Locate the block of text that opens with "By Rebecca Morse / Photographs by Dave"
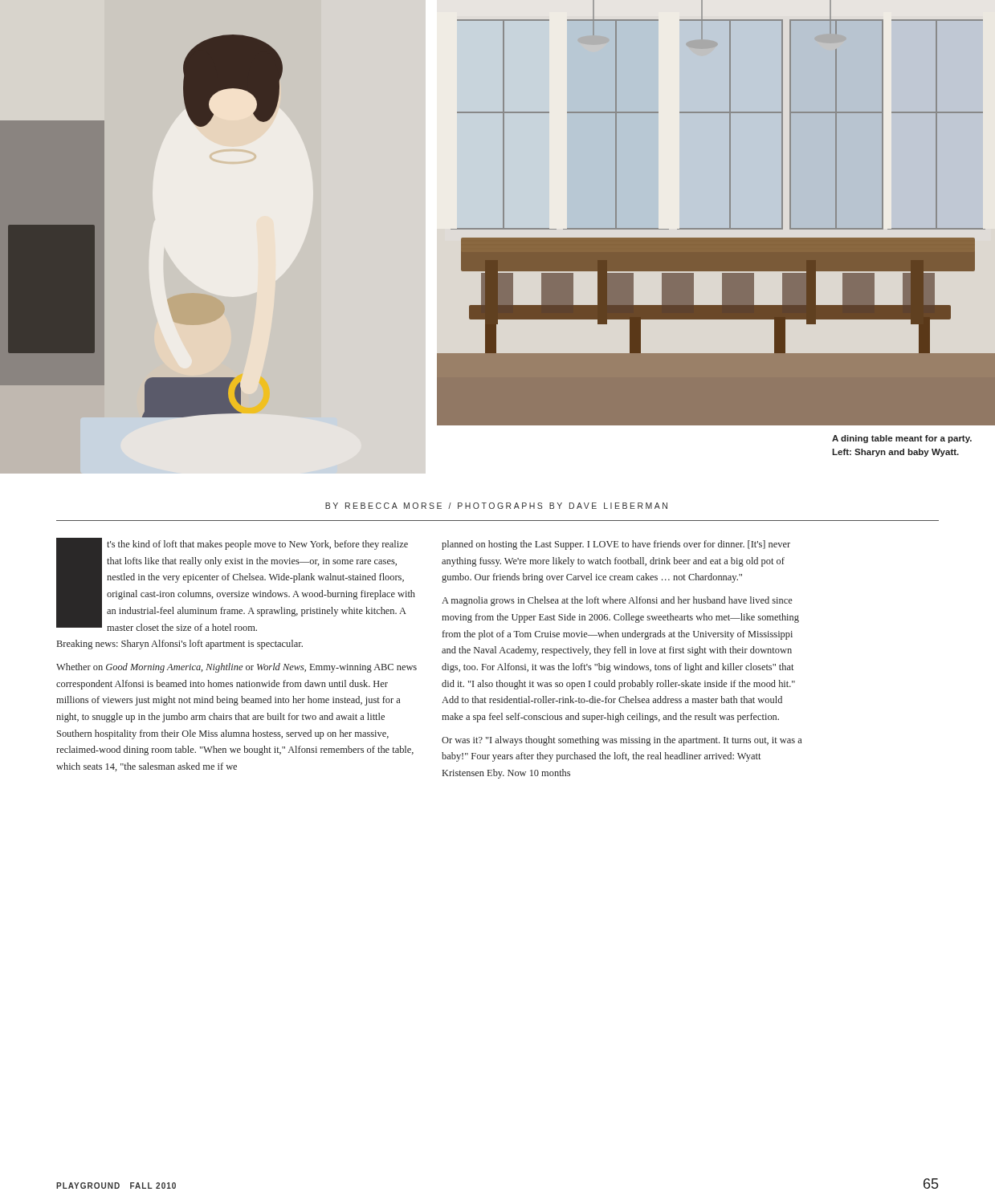Image resolution: width=995 pixels, height=1204 pixels. tap(498, 506)
